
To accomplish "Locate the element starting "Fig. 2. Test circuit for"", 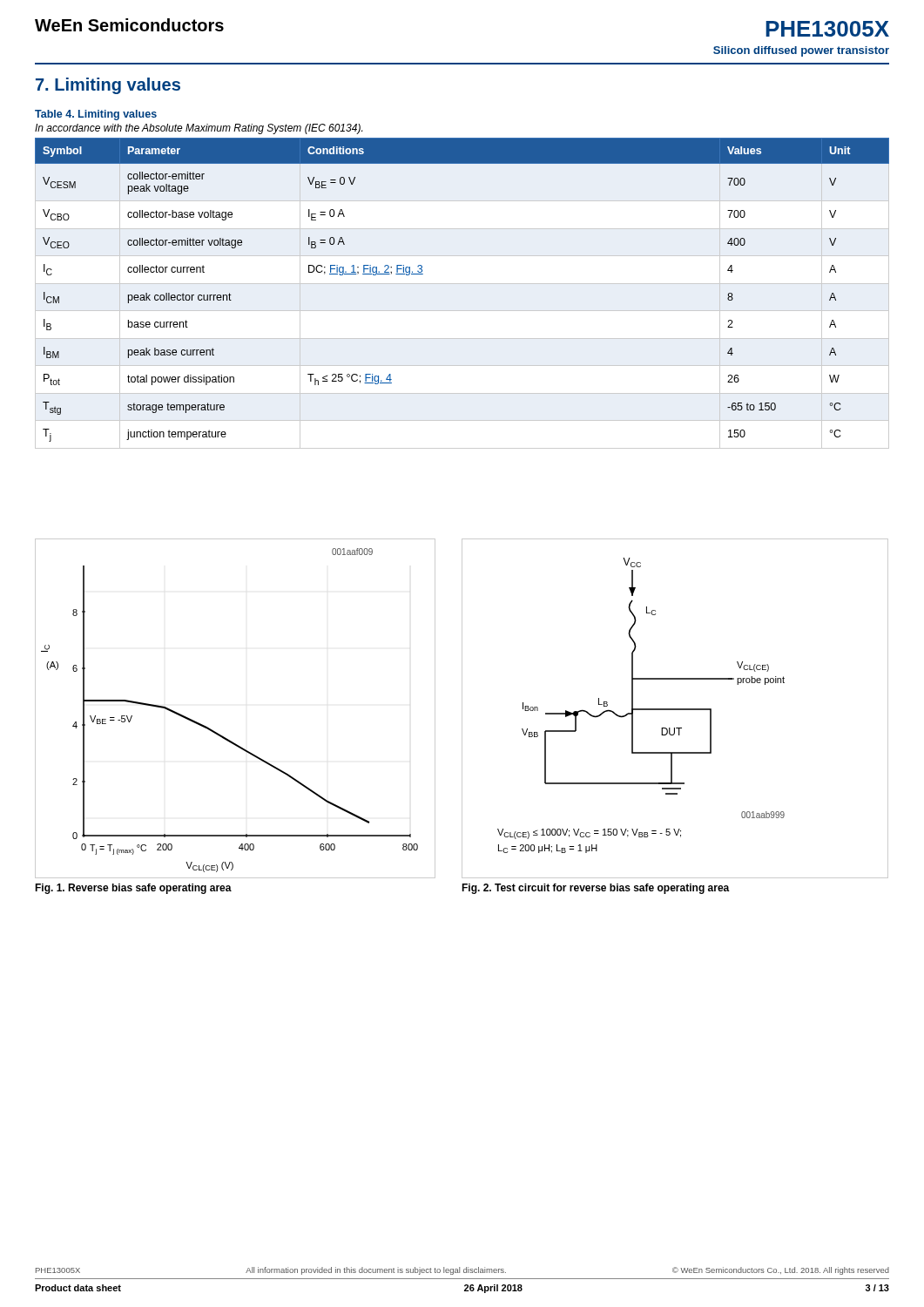I will click(x=595, y=888).
